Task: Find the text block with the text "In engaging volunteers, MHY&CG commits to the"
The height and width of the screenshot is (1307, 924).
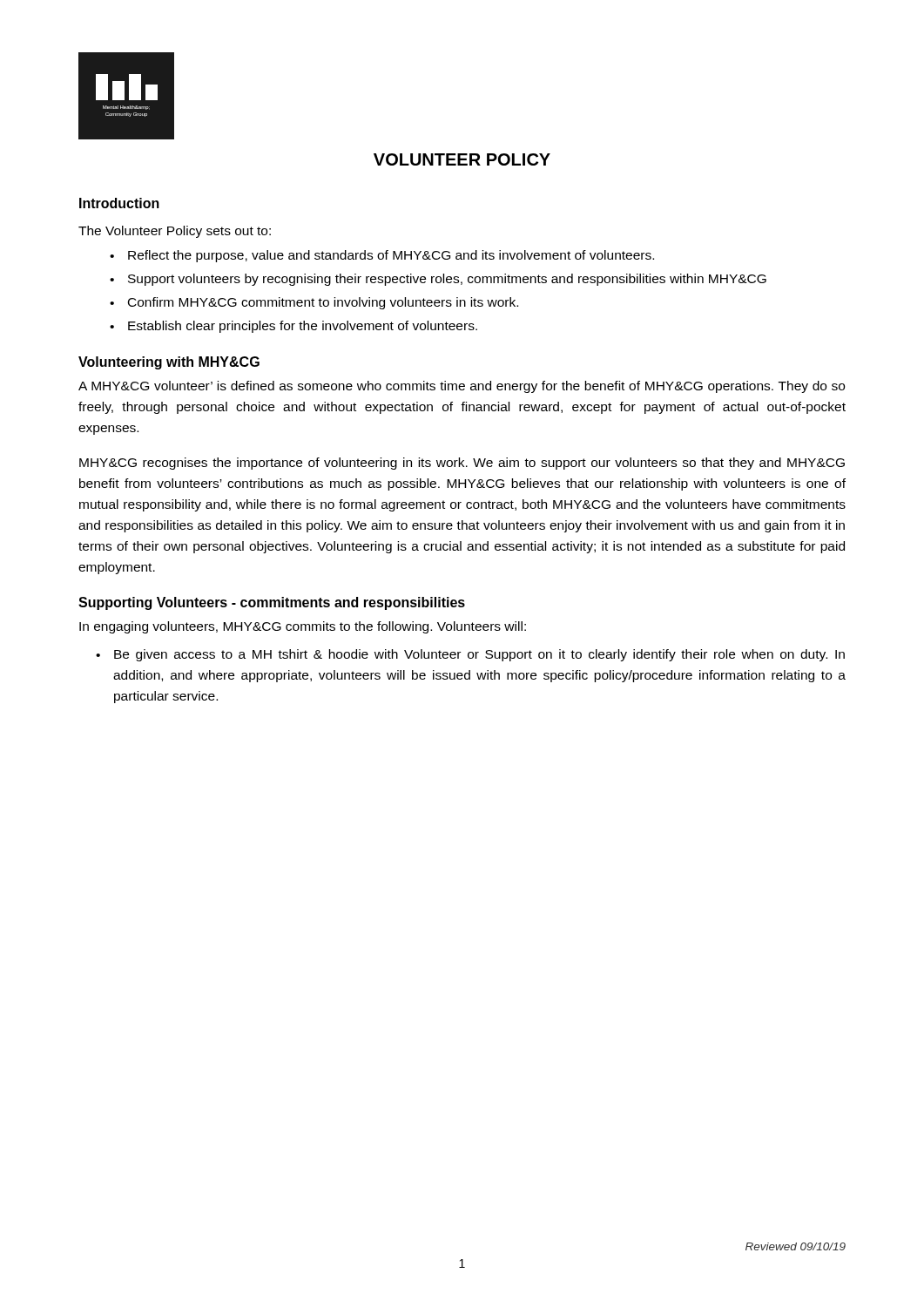Action: coord(303,626)
